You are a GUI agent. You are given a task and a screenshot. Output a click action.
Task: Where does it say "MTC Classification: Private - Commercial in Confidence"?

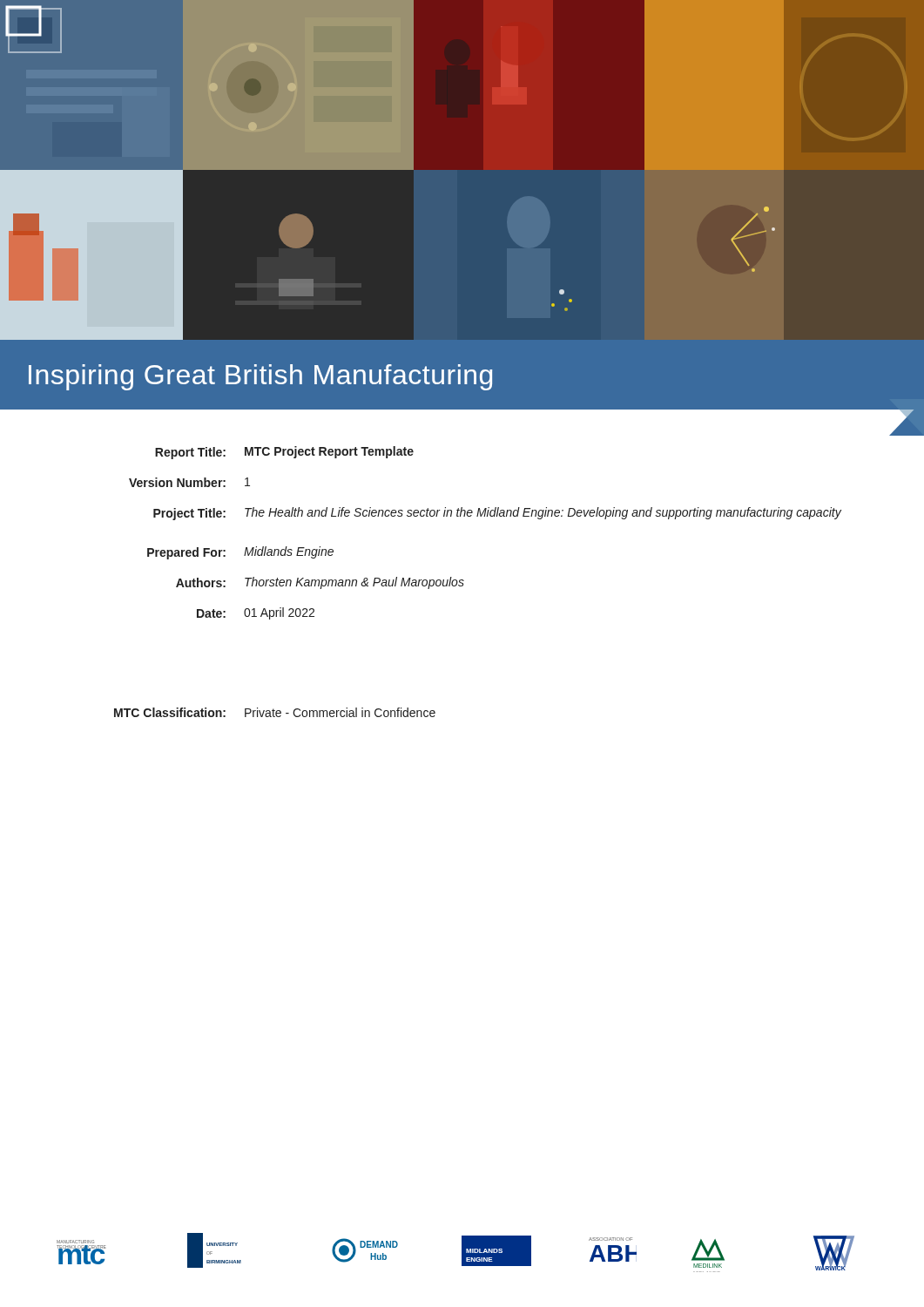click(244, 713)
